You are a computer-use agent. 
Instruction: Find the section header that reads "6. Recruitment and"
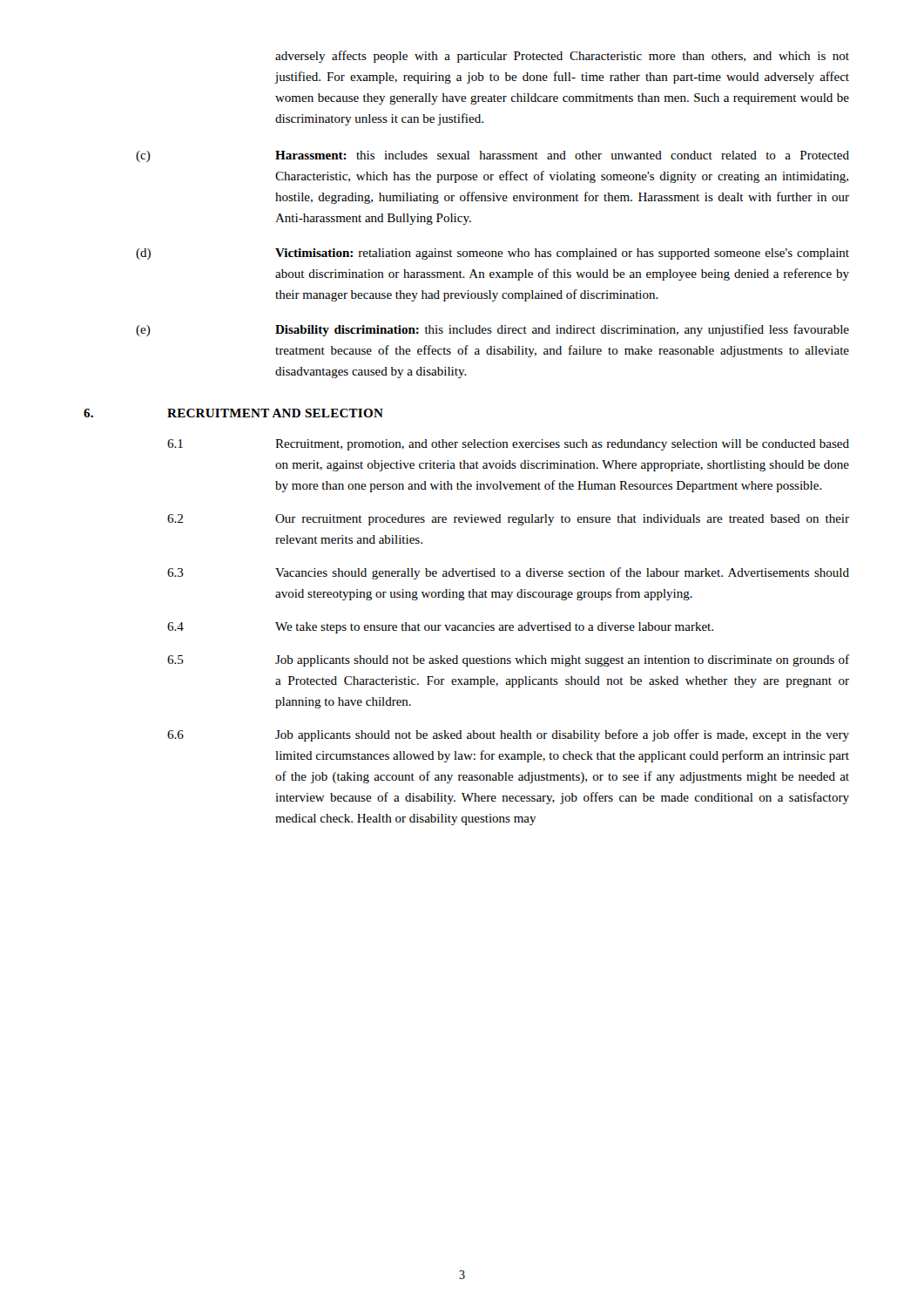point(233,413)
